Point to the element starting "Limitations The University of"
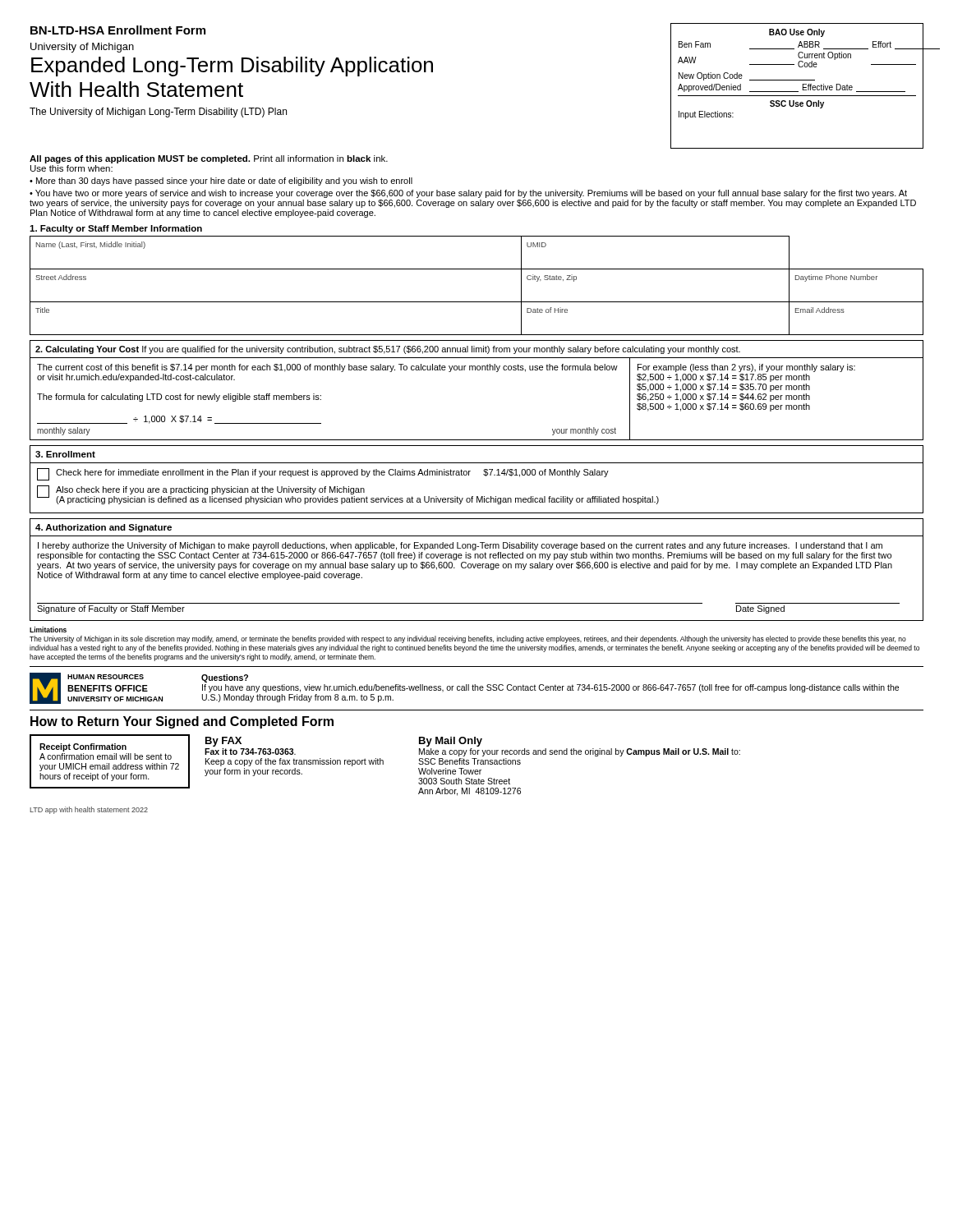Screen dimensions: 1232x953 [475, 644]
